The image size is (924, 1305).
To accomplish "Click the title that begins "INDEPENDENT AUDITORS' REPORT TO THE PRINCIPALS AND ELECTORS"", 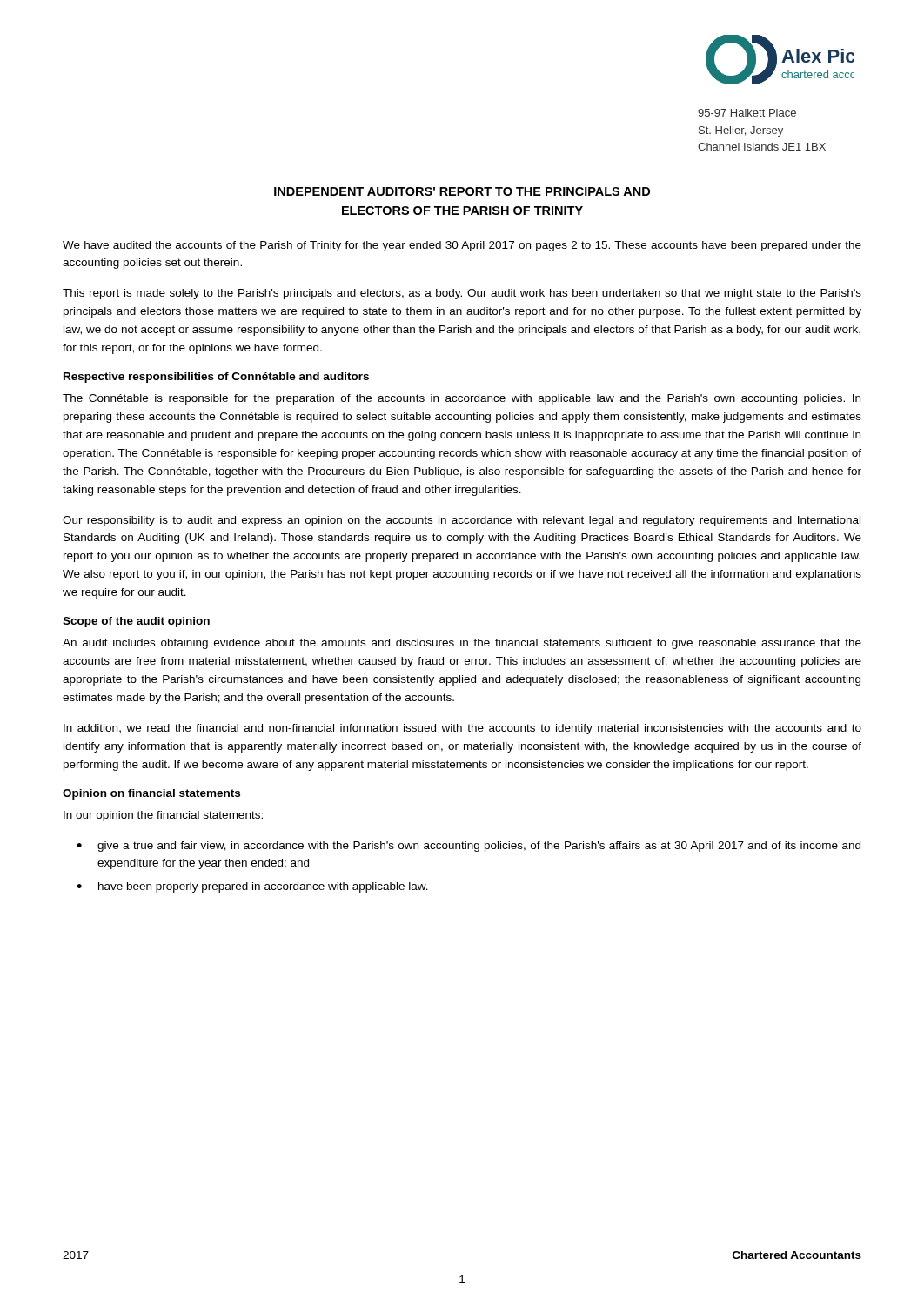I will pyautogui.click(x=462, y=201).
